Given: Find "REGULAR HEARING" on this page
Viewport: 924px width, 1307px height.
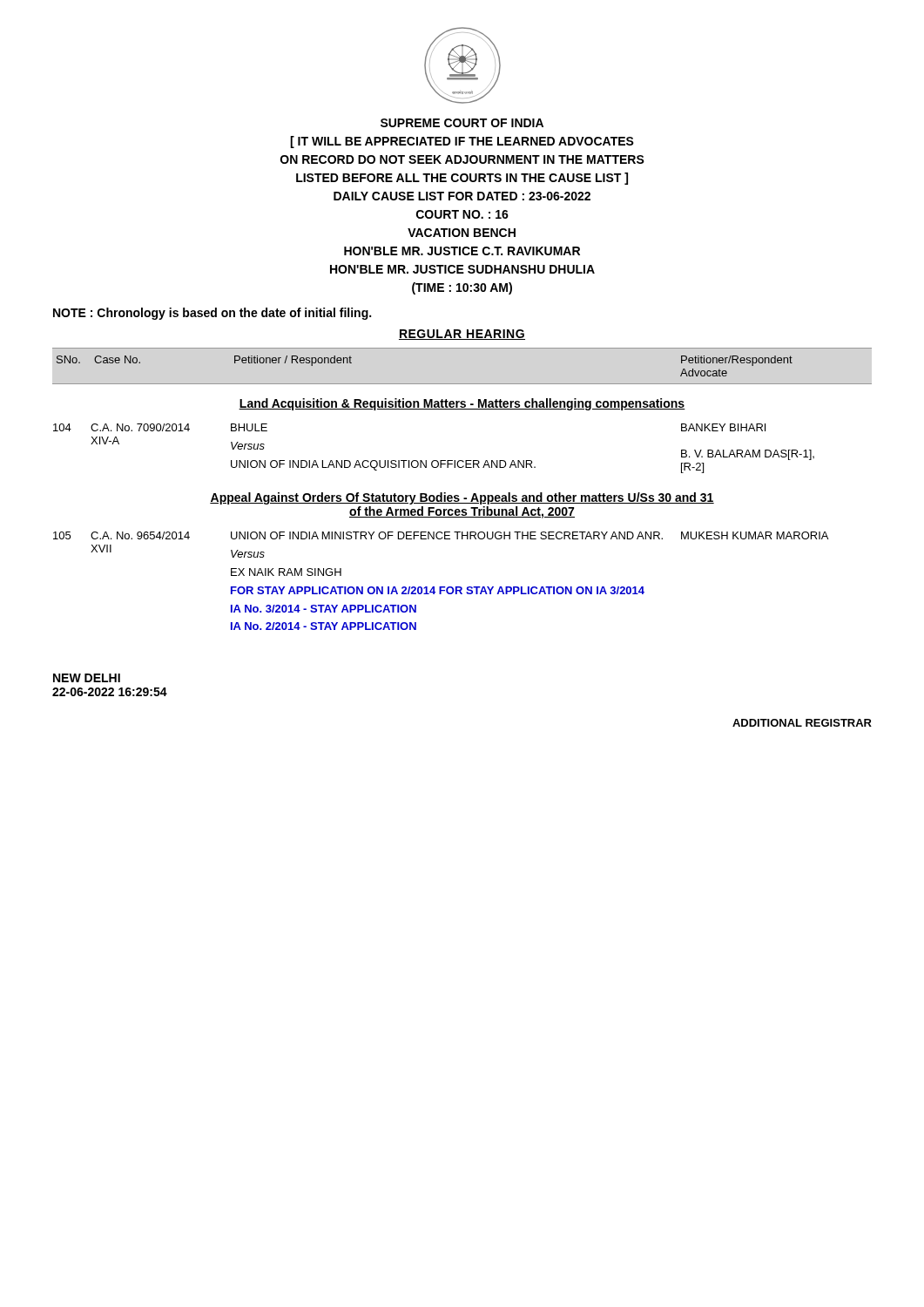Looking at the screenshot, I should point(462,334).
